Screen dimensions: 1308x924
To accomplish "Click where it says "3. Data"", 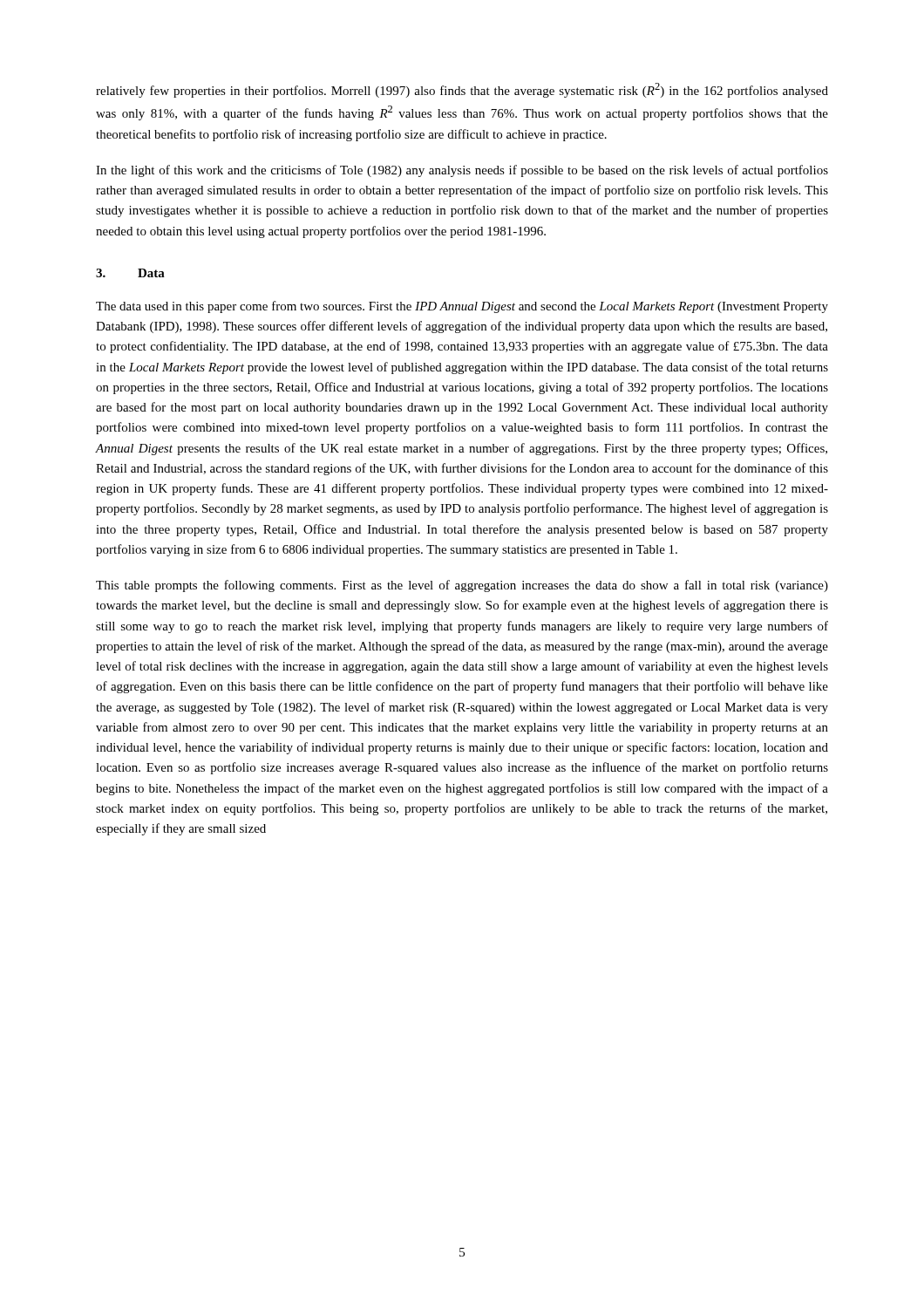I will 130,273.
